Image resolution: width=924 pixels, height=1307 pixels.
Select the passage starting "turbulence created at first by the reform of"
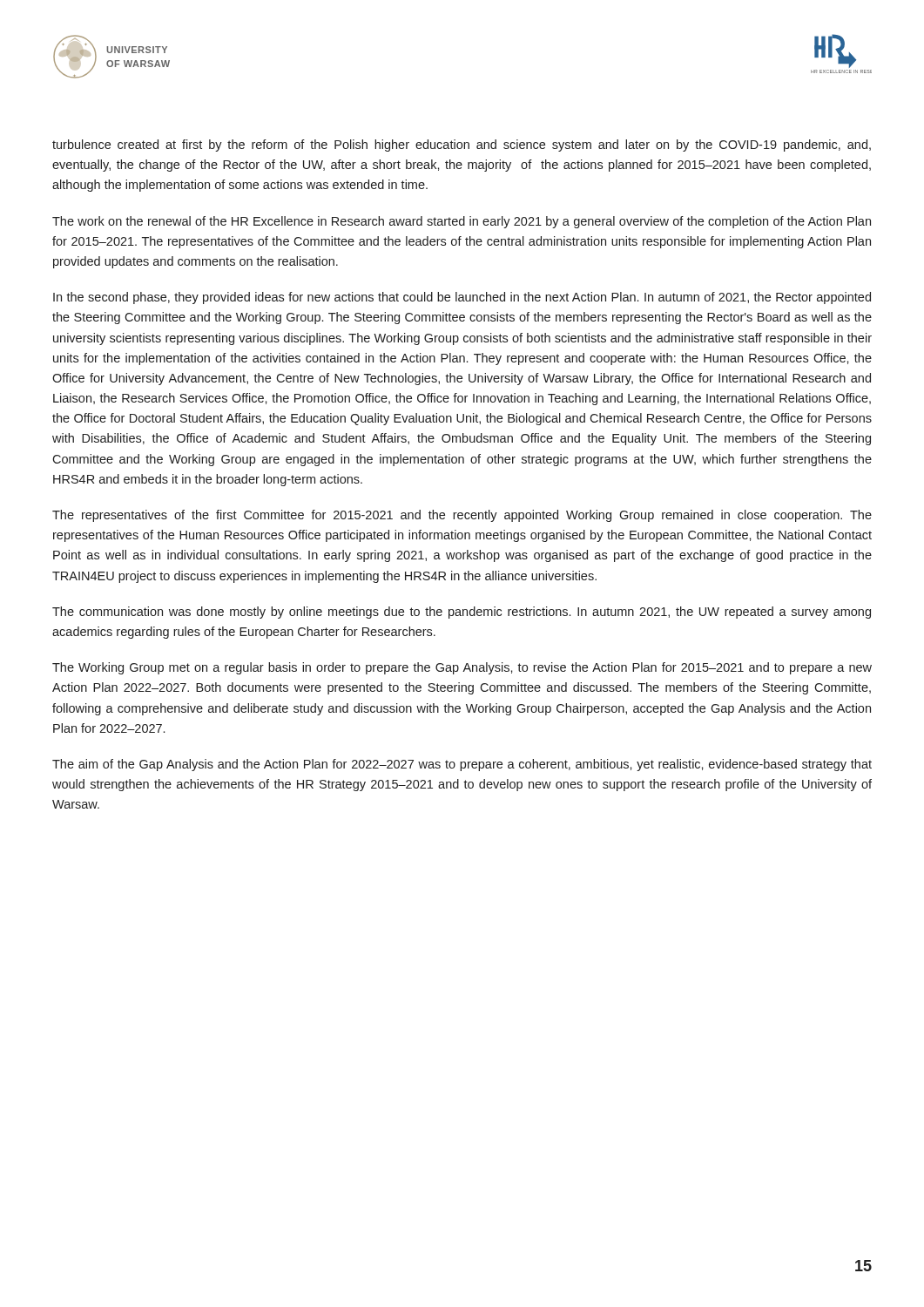[x=462, y=165]
